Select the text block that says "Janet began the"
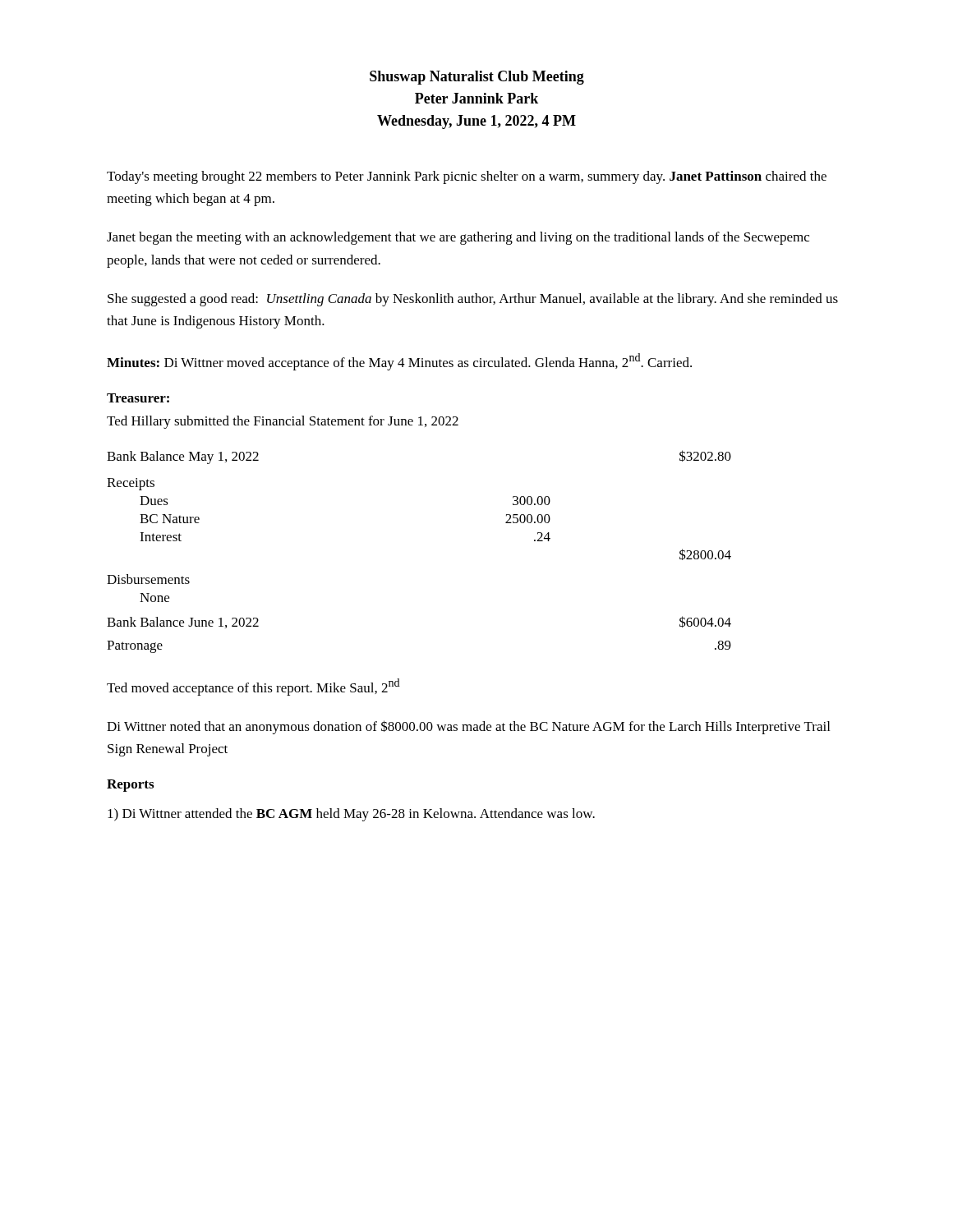 point(458,248)
